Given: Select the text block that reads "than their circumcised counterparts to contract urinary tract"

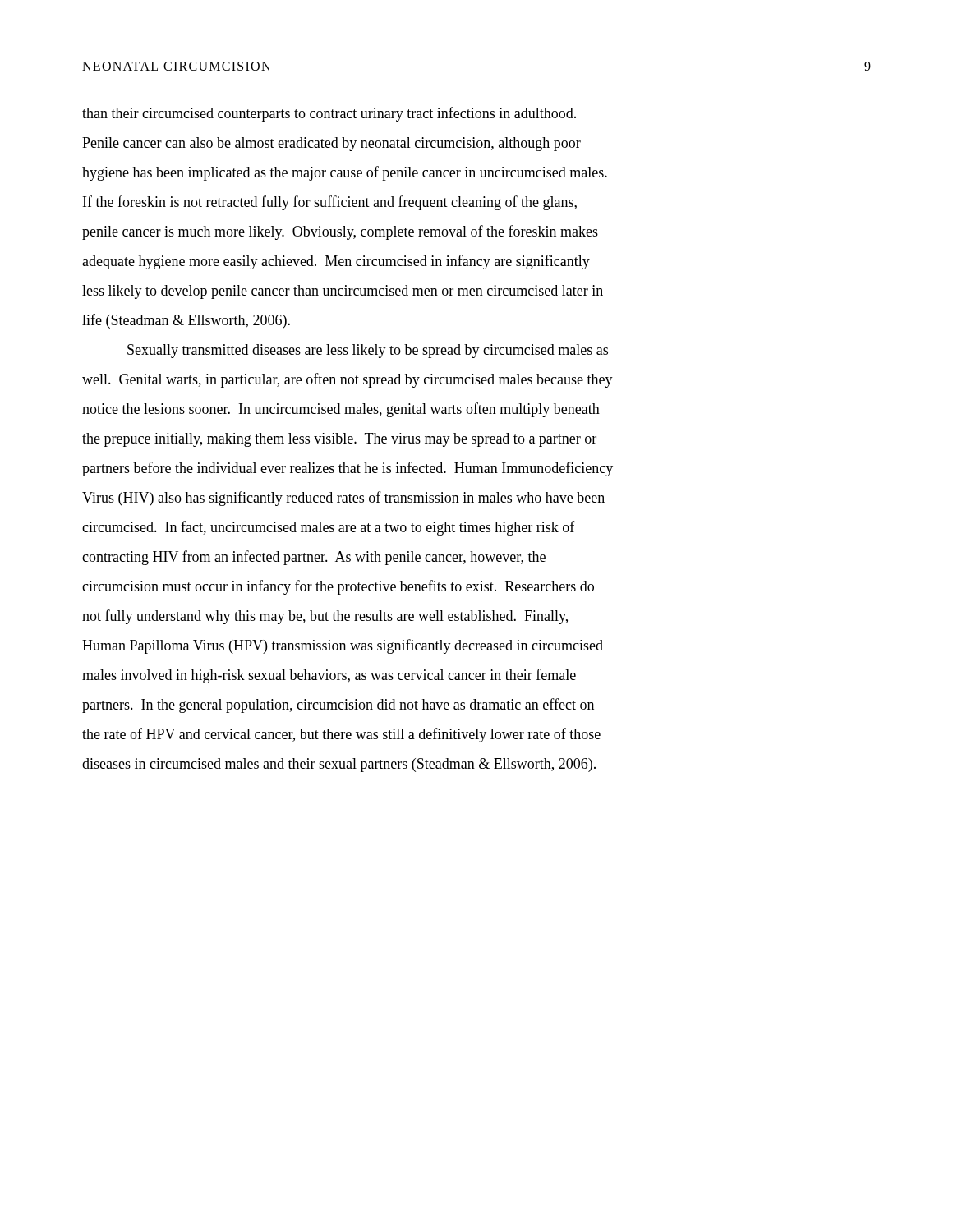Looking at the screenshot, I should 476,217.
